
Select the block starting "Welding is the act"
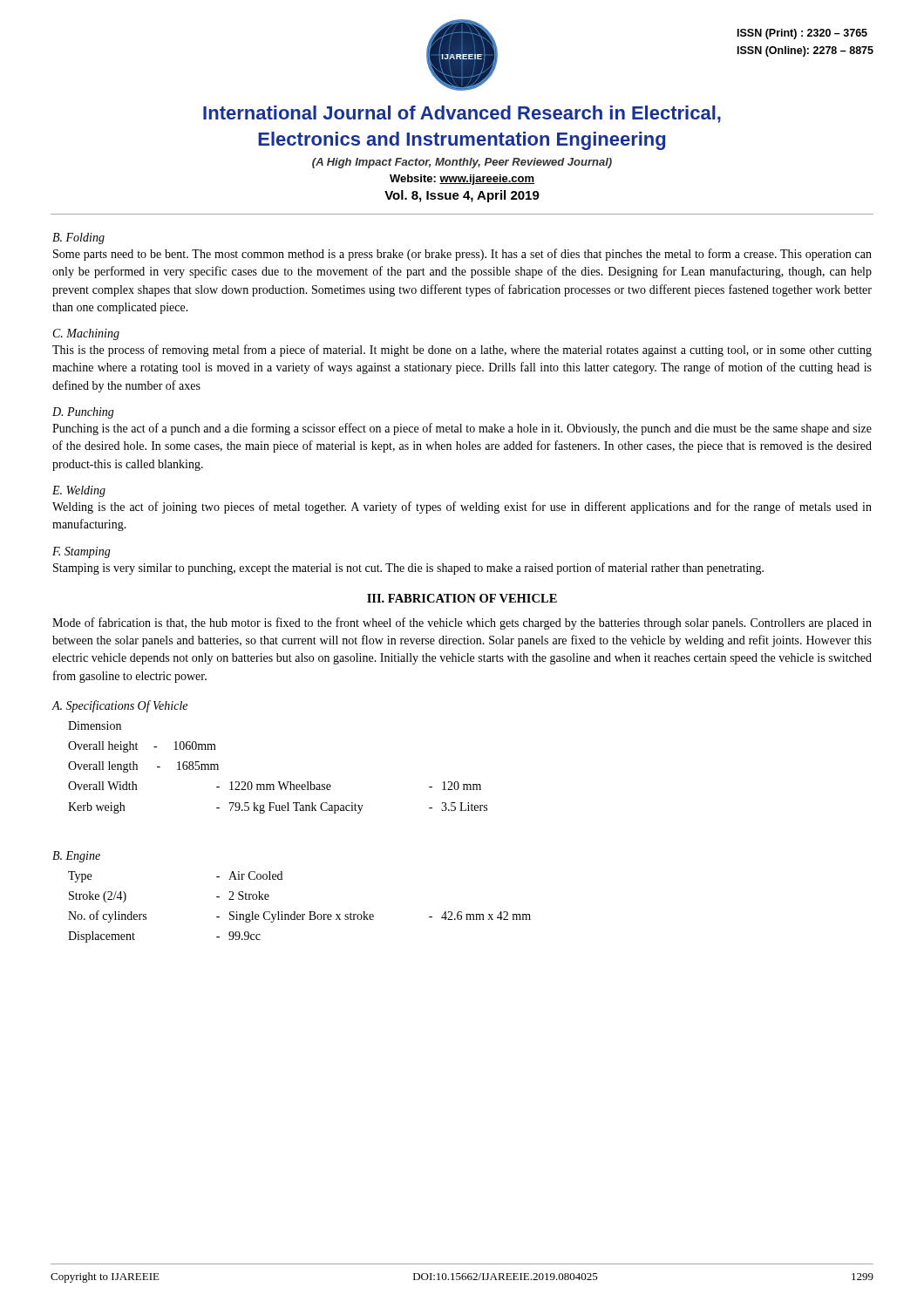[462, 516]
